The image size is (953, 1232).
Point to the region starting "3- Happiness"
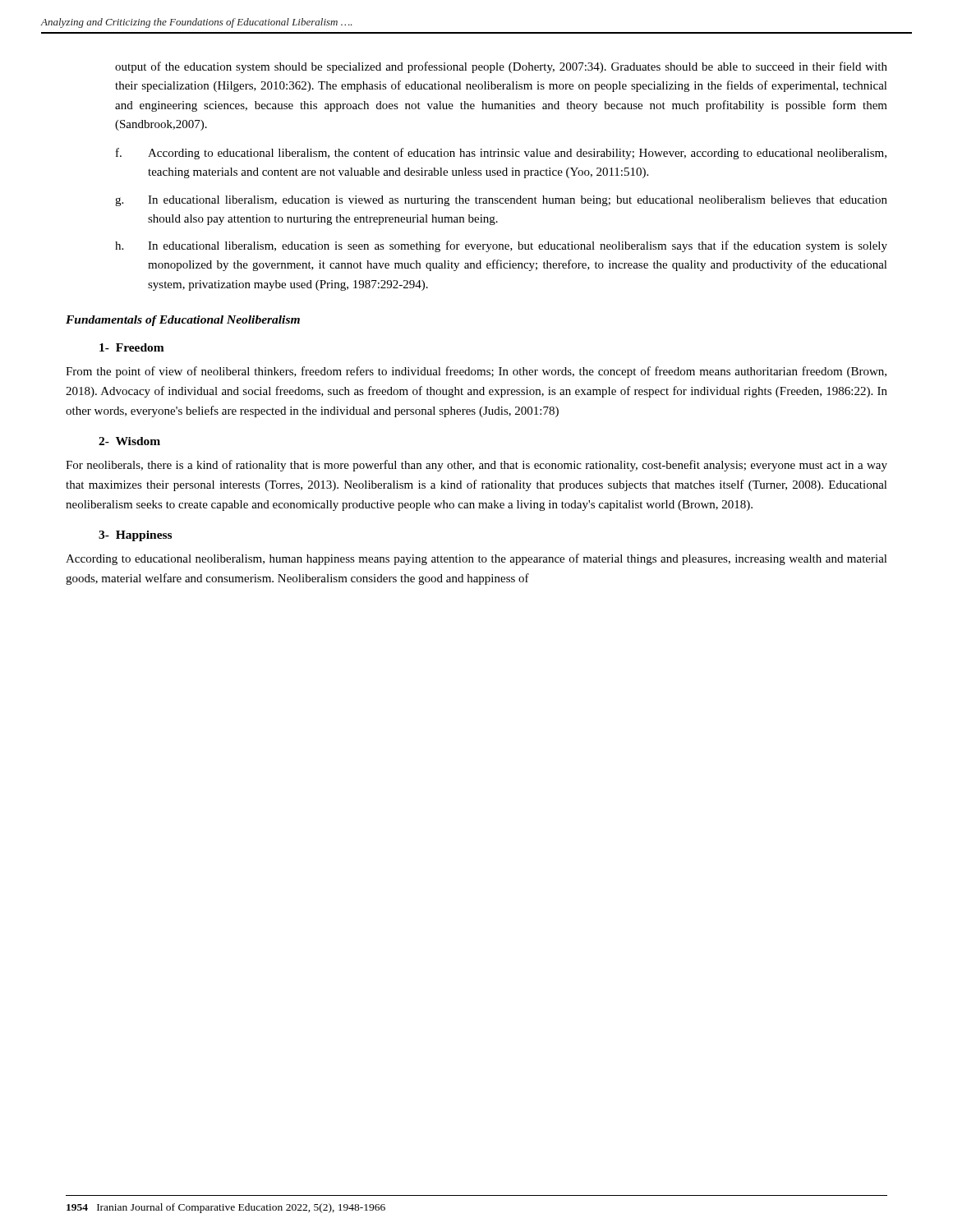pyautogui.click(x=135, y=534)
